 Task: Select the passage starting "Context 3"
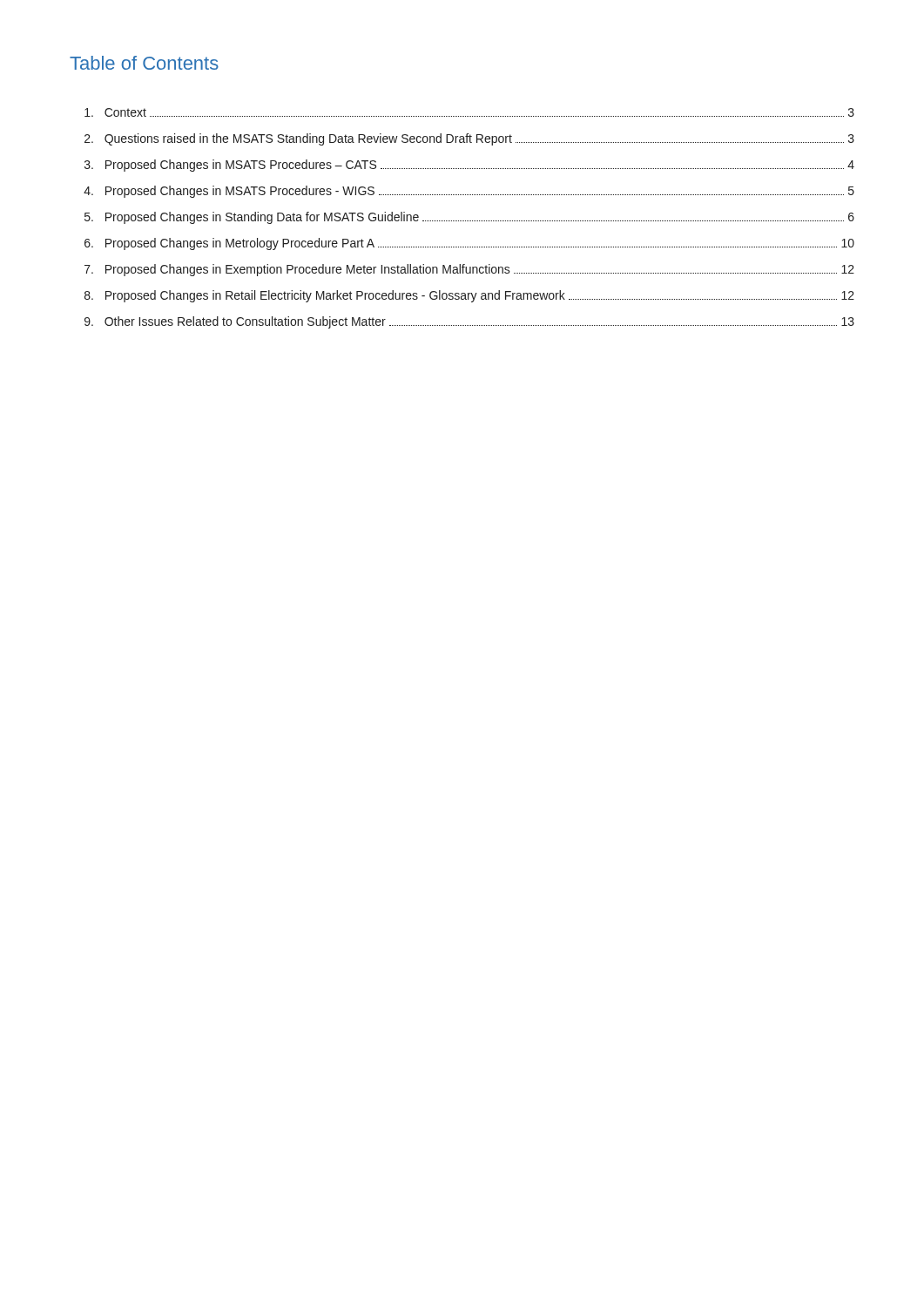(x=462, y=112)
